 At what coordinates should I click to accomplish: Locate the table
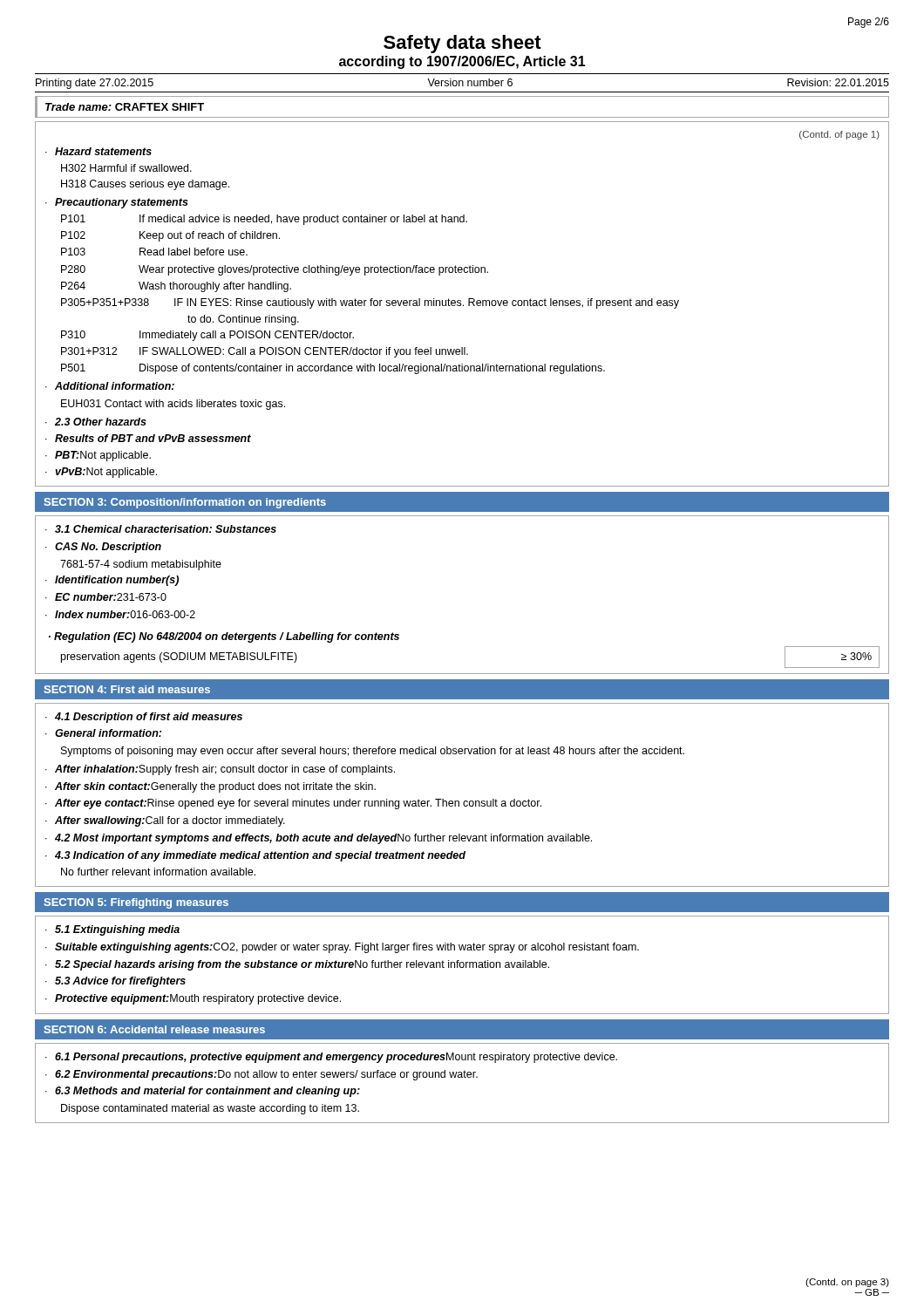462,647
